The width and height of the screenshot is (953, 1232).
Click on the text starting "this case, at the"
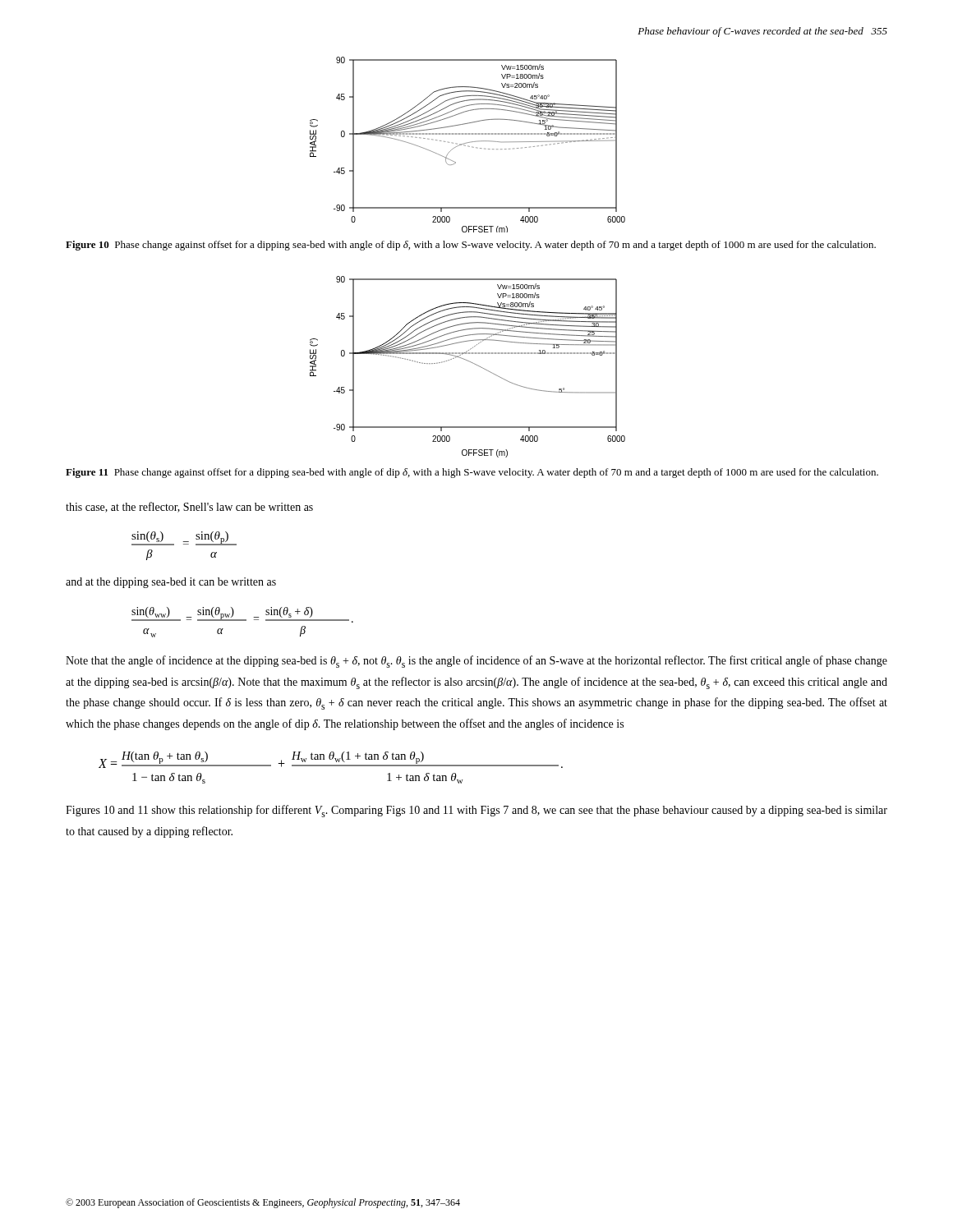coord(190,507)
